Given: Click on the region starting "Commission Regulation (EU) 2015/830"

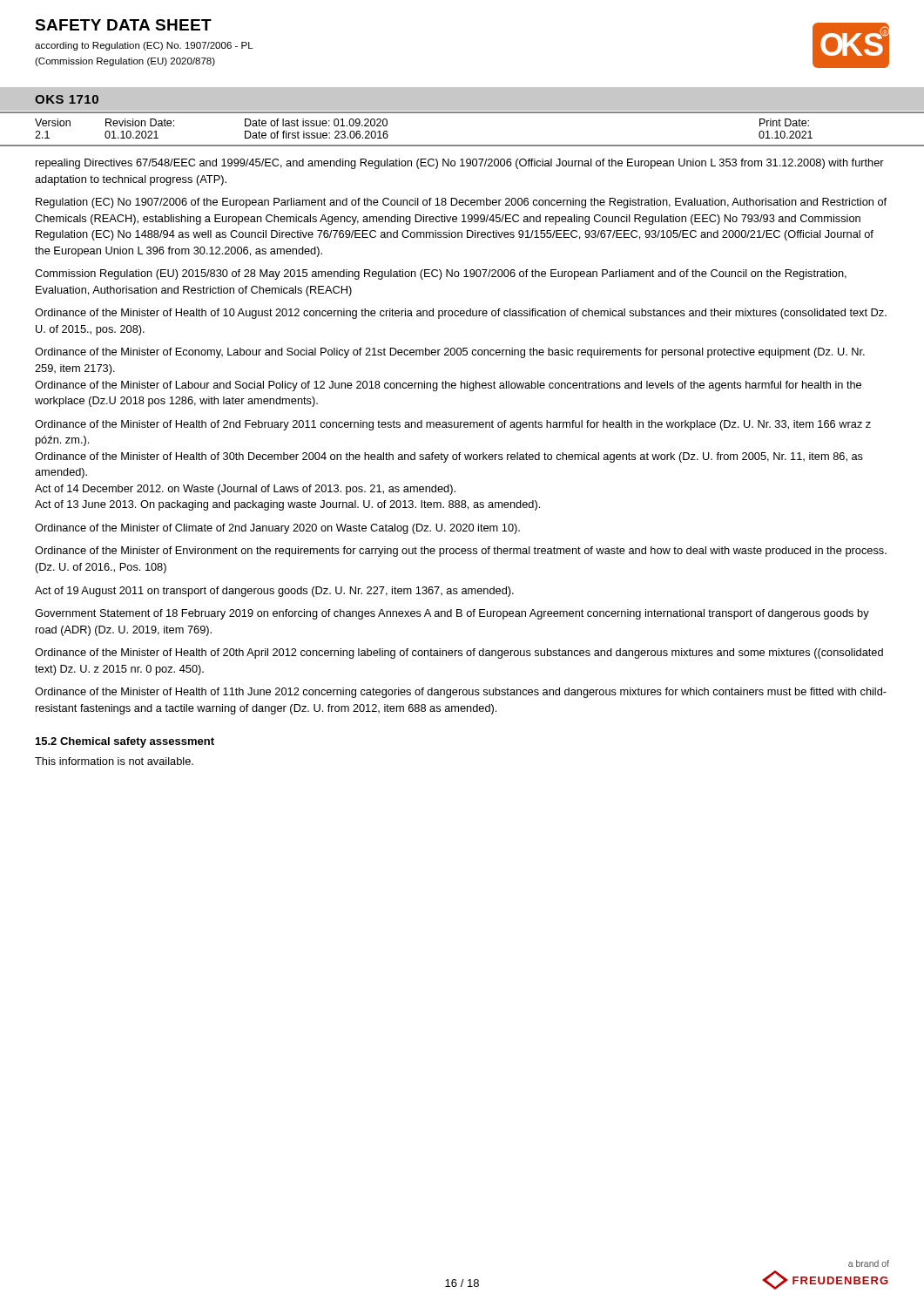Looking at the screenshot, I should point(441,282).
